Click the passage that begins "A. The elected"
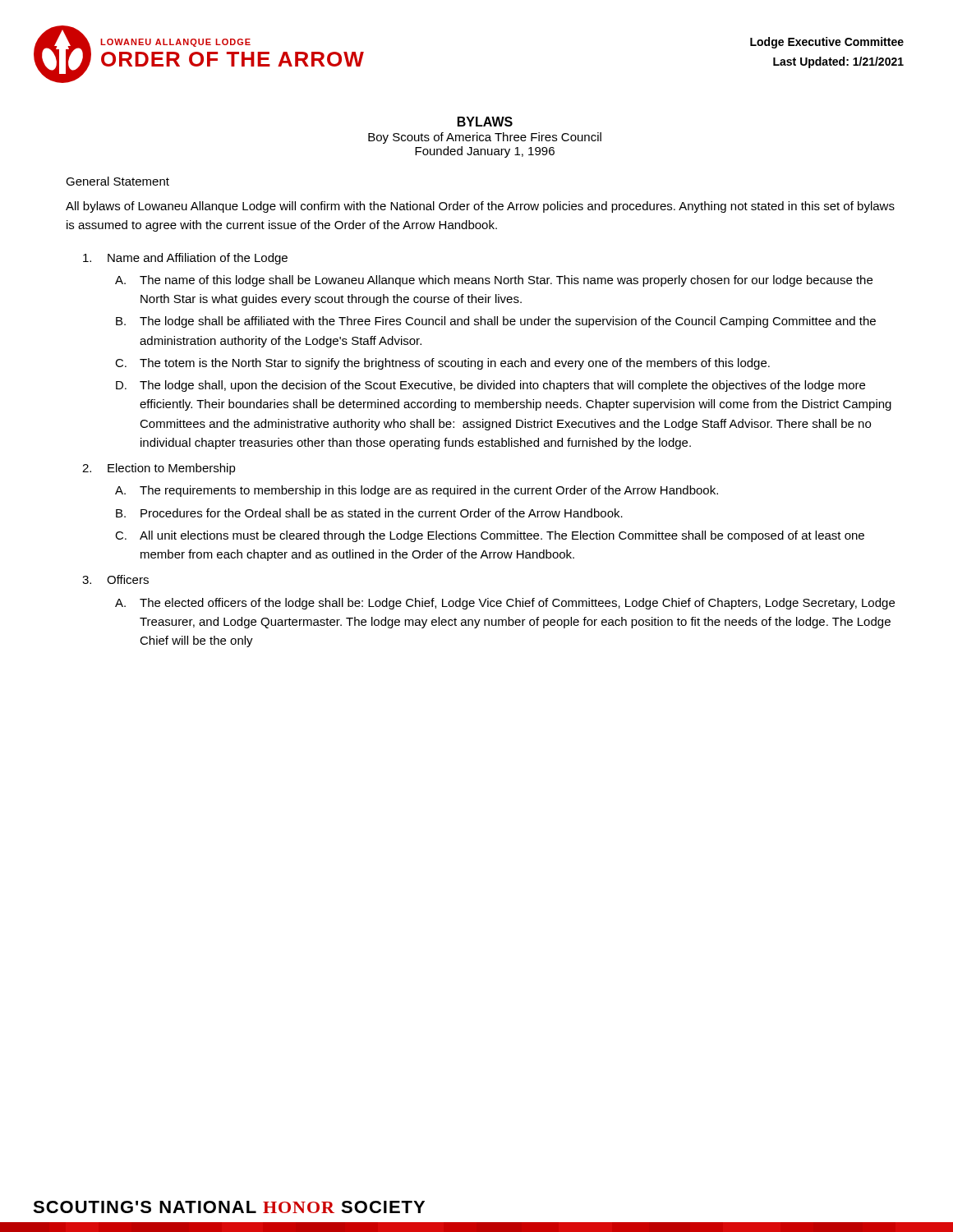This screenshot has width=953, height=1232. click(x=509, y=621)
